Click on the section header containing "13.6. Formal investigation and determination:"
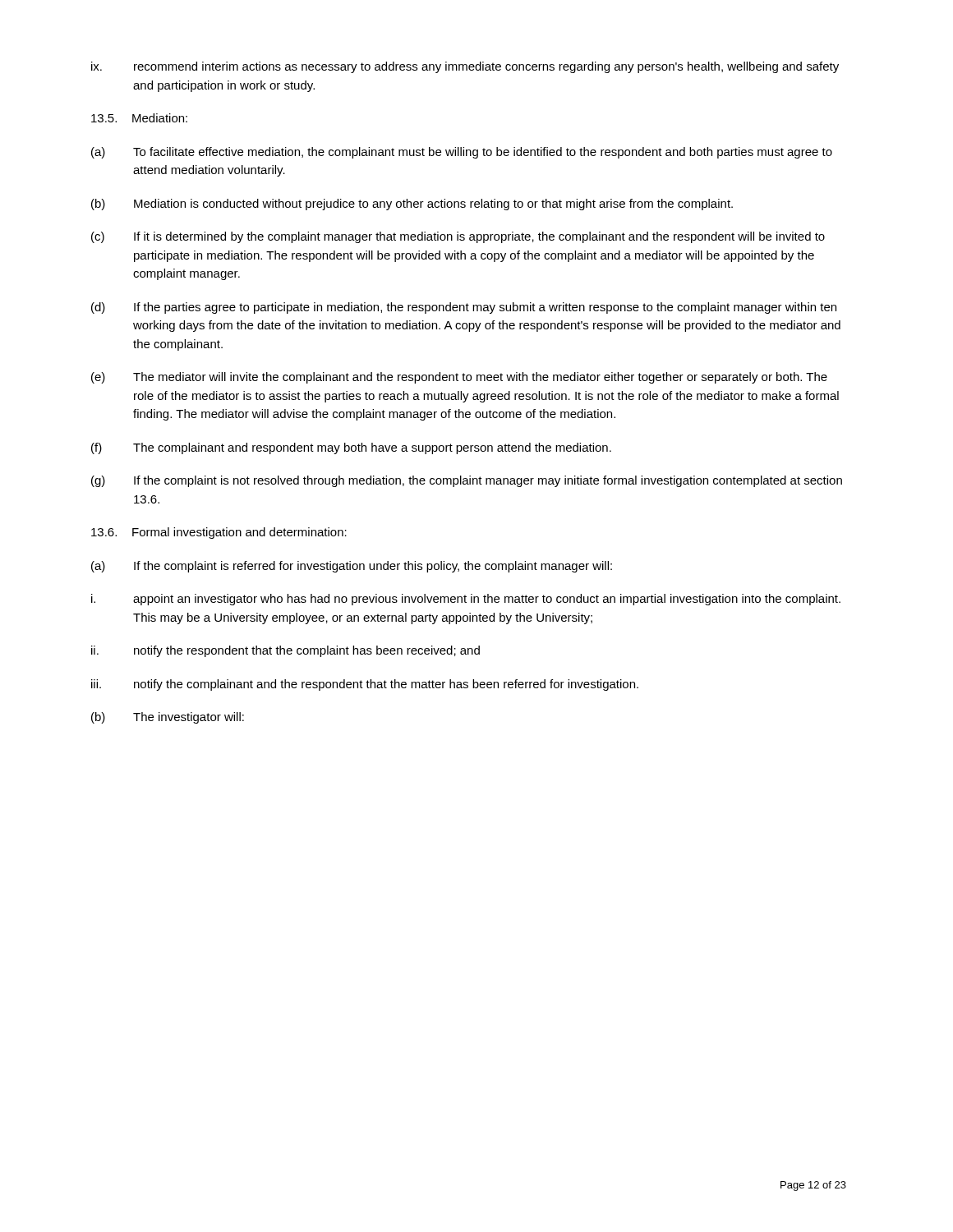This screenshot has width=953, height=1232. tap(219, 532)
